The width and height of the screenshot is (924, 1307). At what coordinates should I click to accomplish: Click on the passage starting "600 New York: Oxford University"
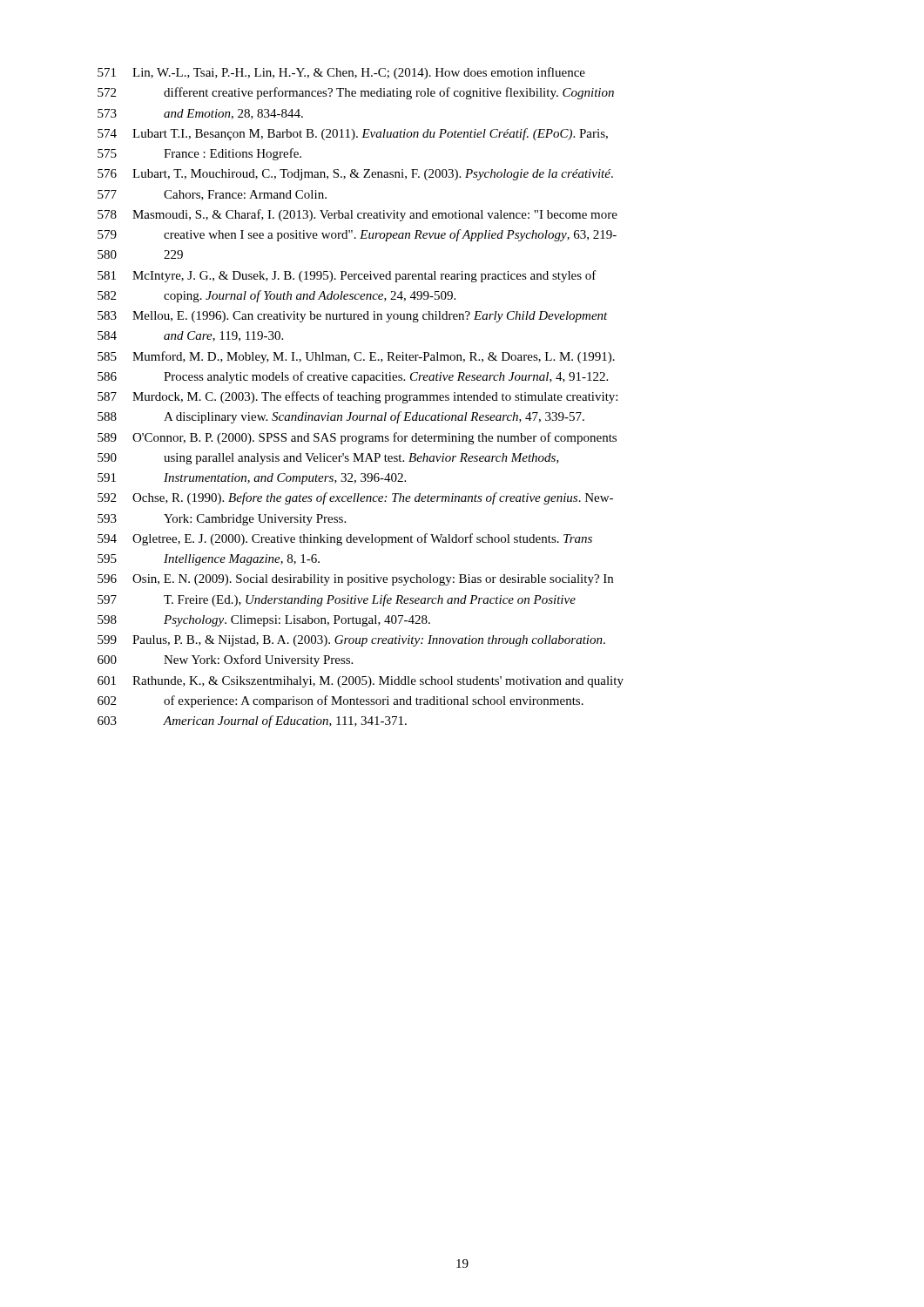(x=225, y=660)
